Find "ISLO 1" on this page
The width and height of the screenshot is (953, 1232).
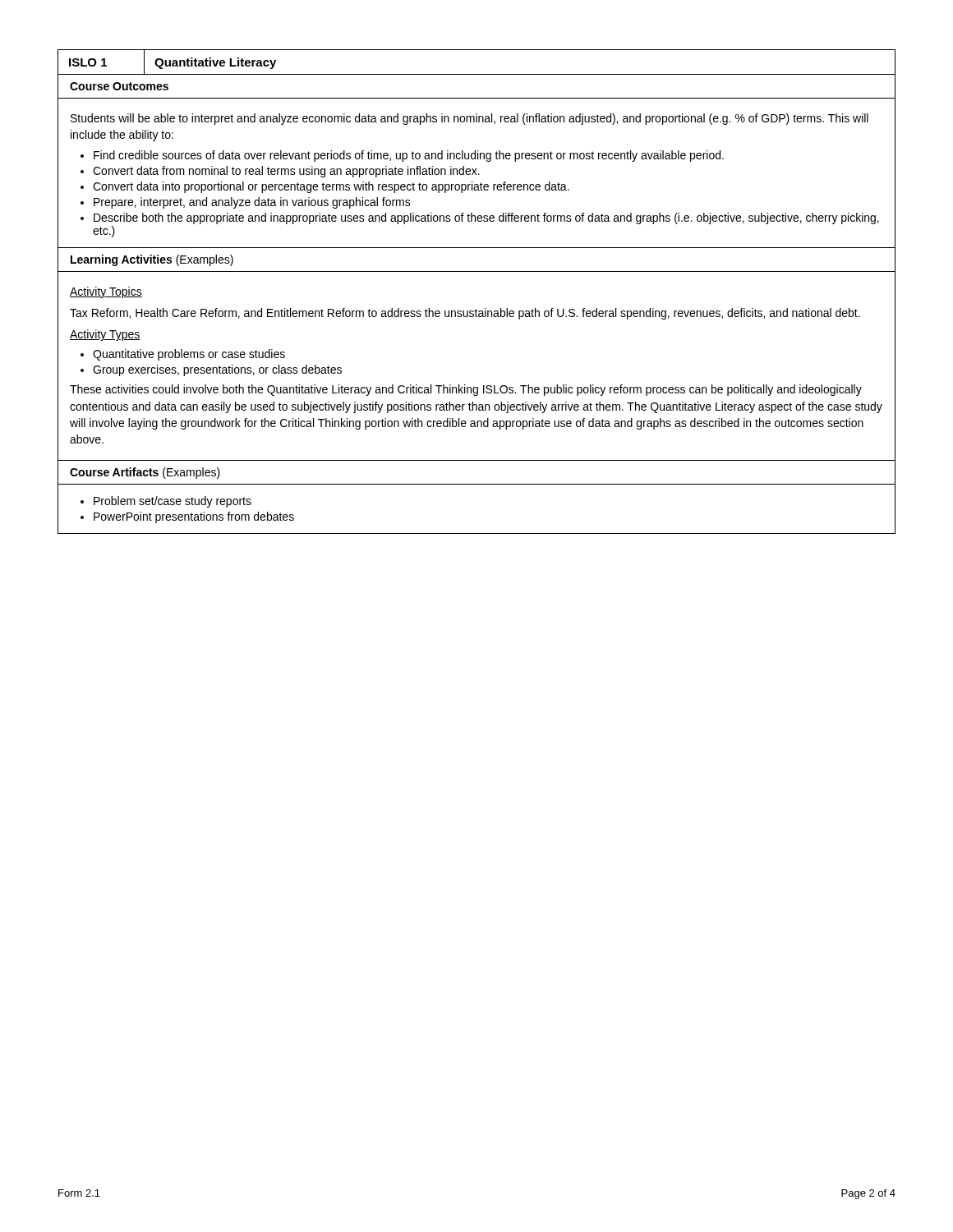[88, 62]
